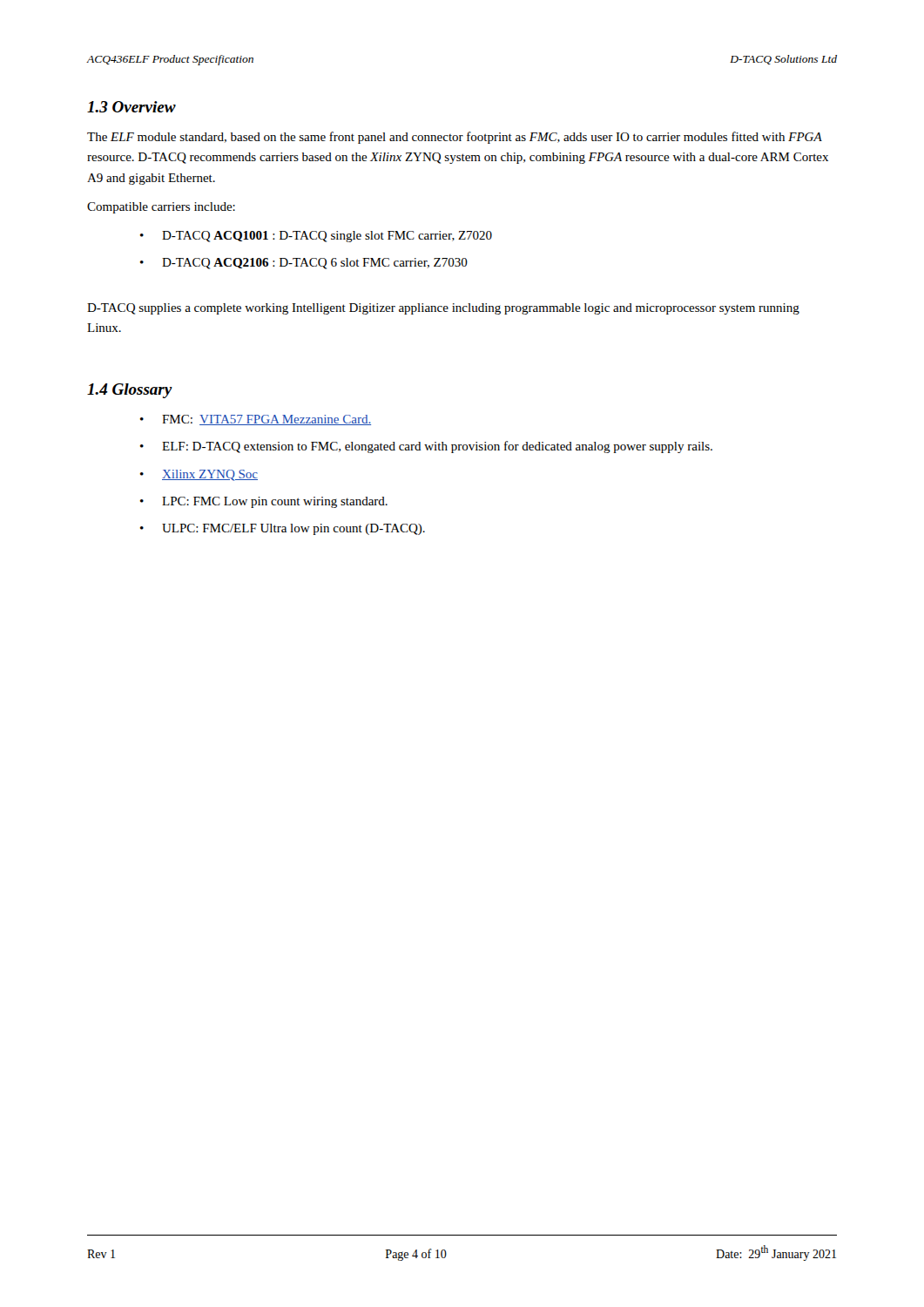Locate the block of text that opens with "• Xilinx ZYNQ"
The width and height of the screenshot is (924, 1307).
point(199,474)
